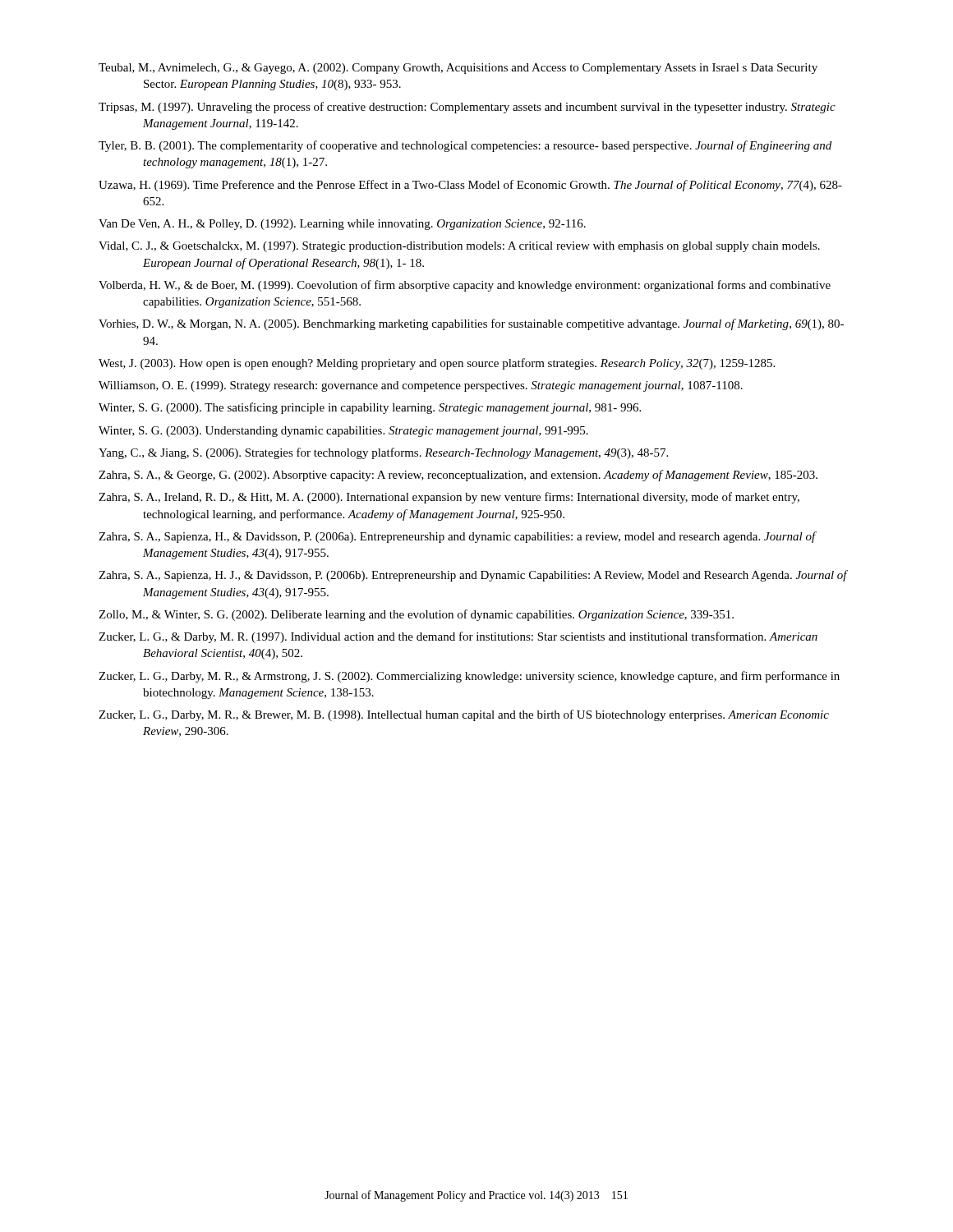Viewport: 953px width, 1232px height.
Task: Point to the text block starting "Vidal, C. J., &"
Action: point(459,254)
